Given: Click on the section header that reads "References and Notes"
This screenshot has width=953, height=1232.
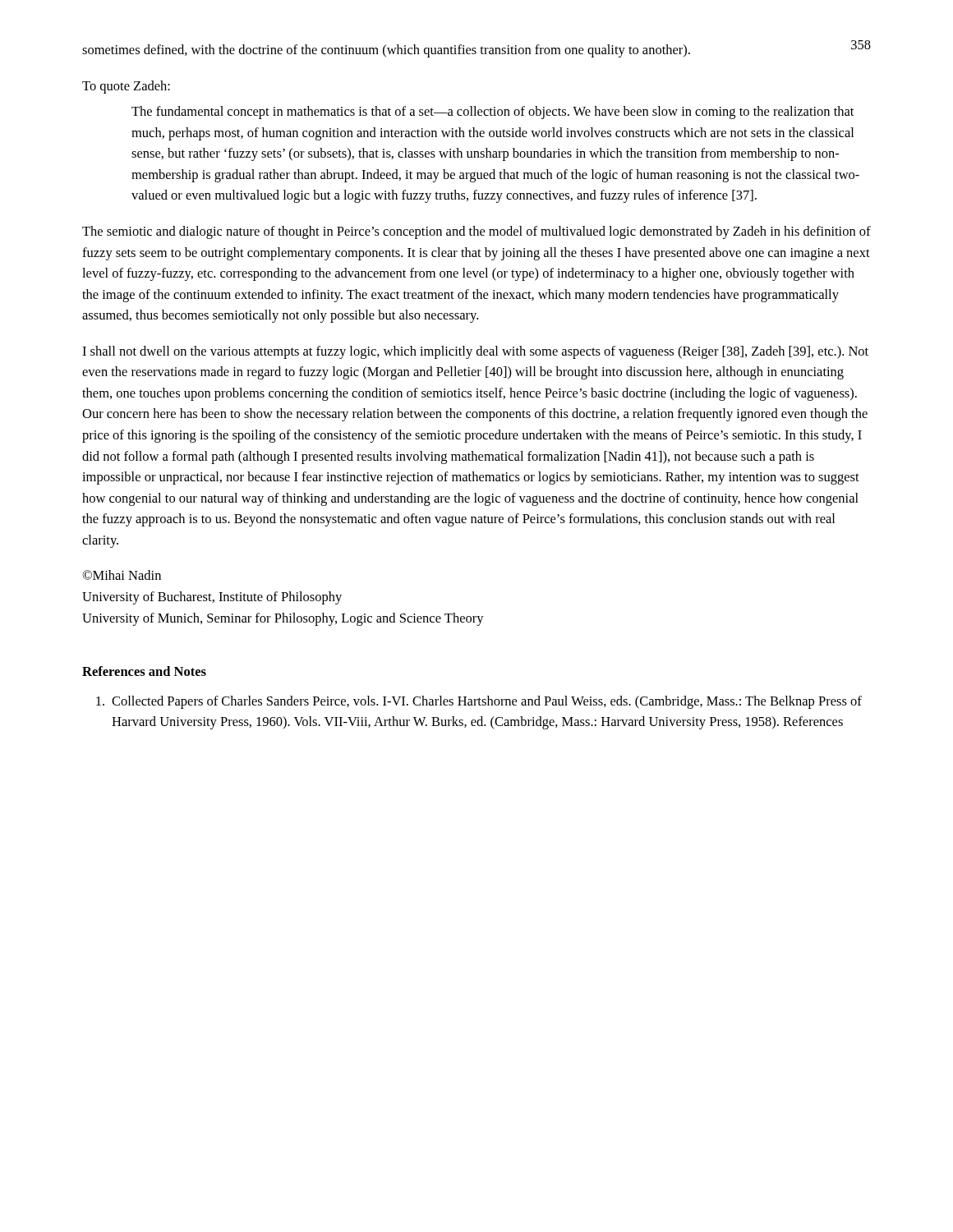Looking at the screenshot, I should click(x=144, y=672).
